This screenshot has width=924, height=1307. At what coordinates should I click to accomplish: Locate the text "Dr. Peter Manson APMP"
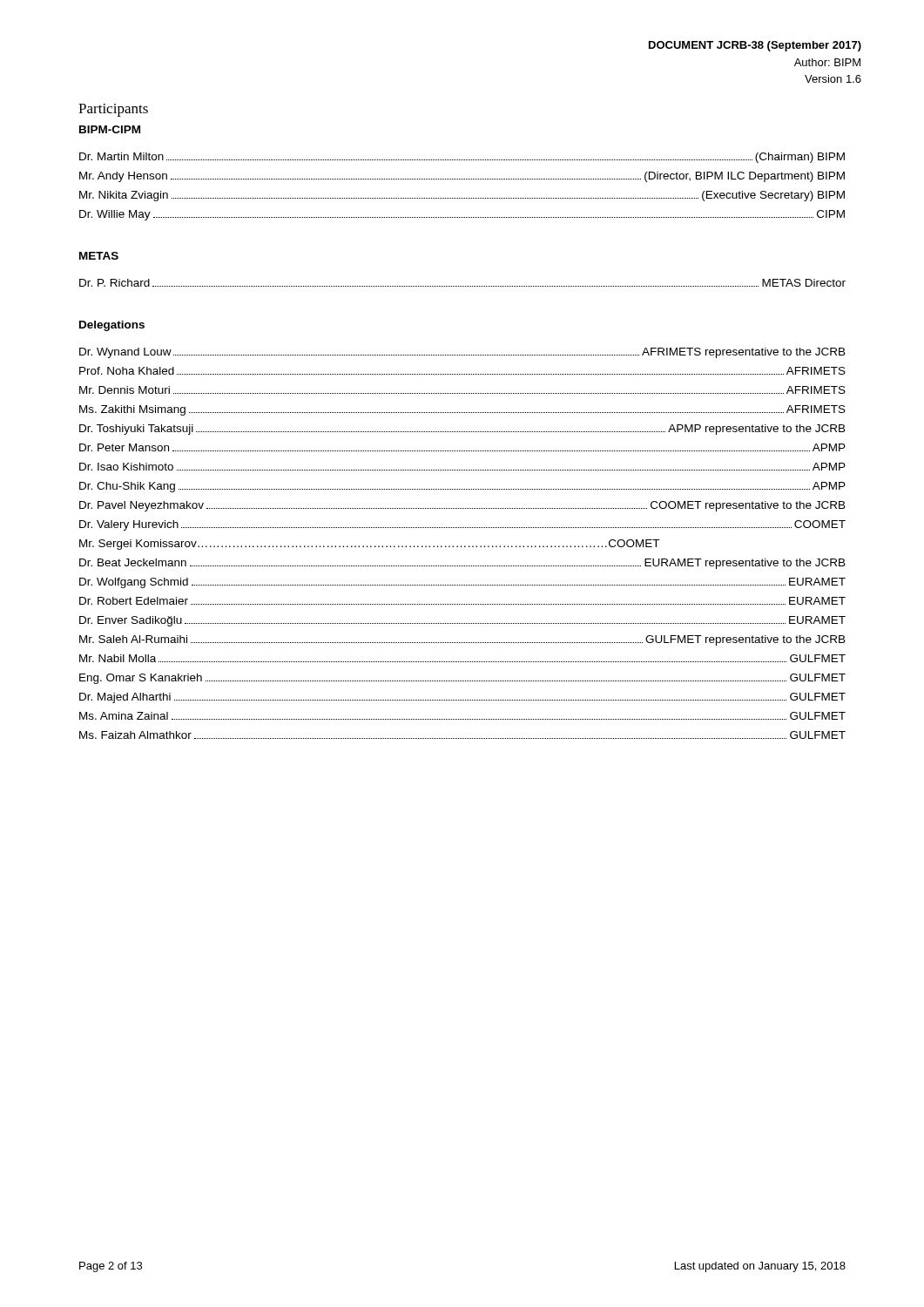click(x=462, y=447)
